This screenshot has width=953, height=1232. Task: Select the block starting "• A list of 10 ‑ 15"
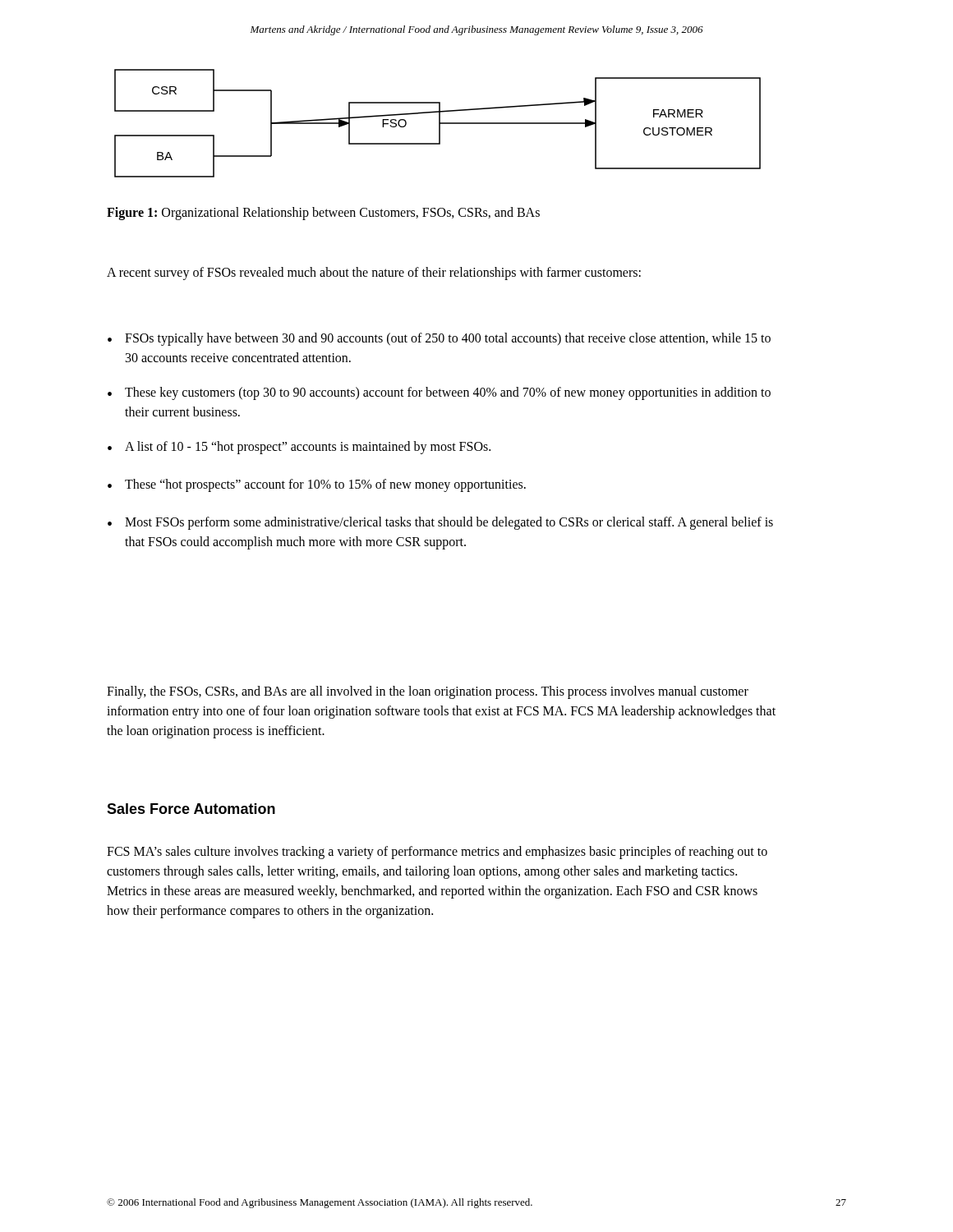tap(299, 448)
